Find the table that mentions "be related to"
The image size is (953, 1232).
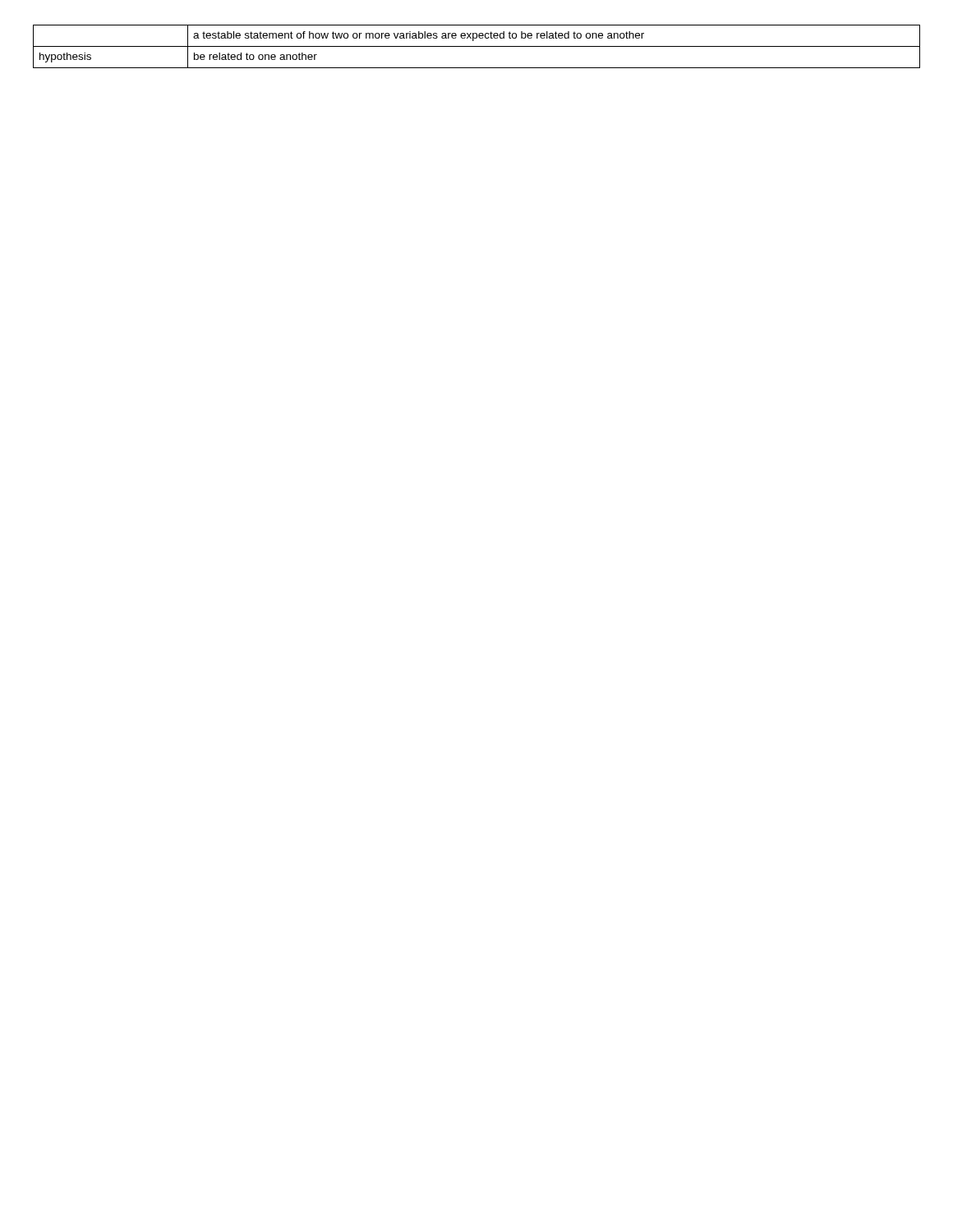(x=476, y=46)
